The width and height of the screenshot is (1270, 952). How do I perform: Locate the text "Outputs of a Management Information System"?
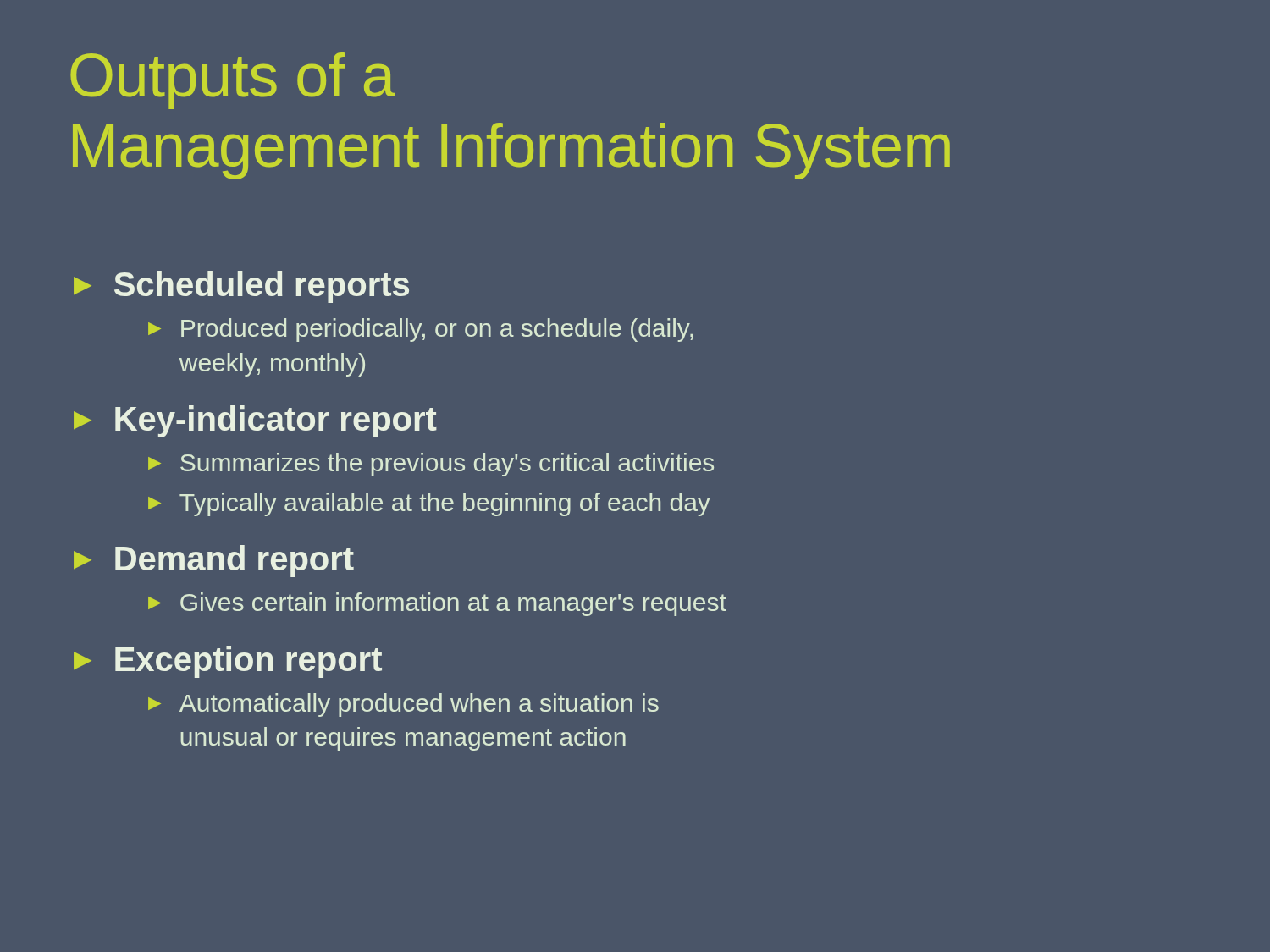point(635,111)
